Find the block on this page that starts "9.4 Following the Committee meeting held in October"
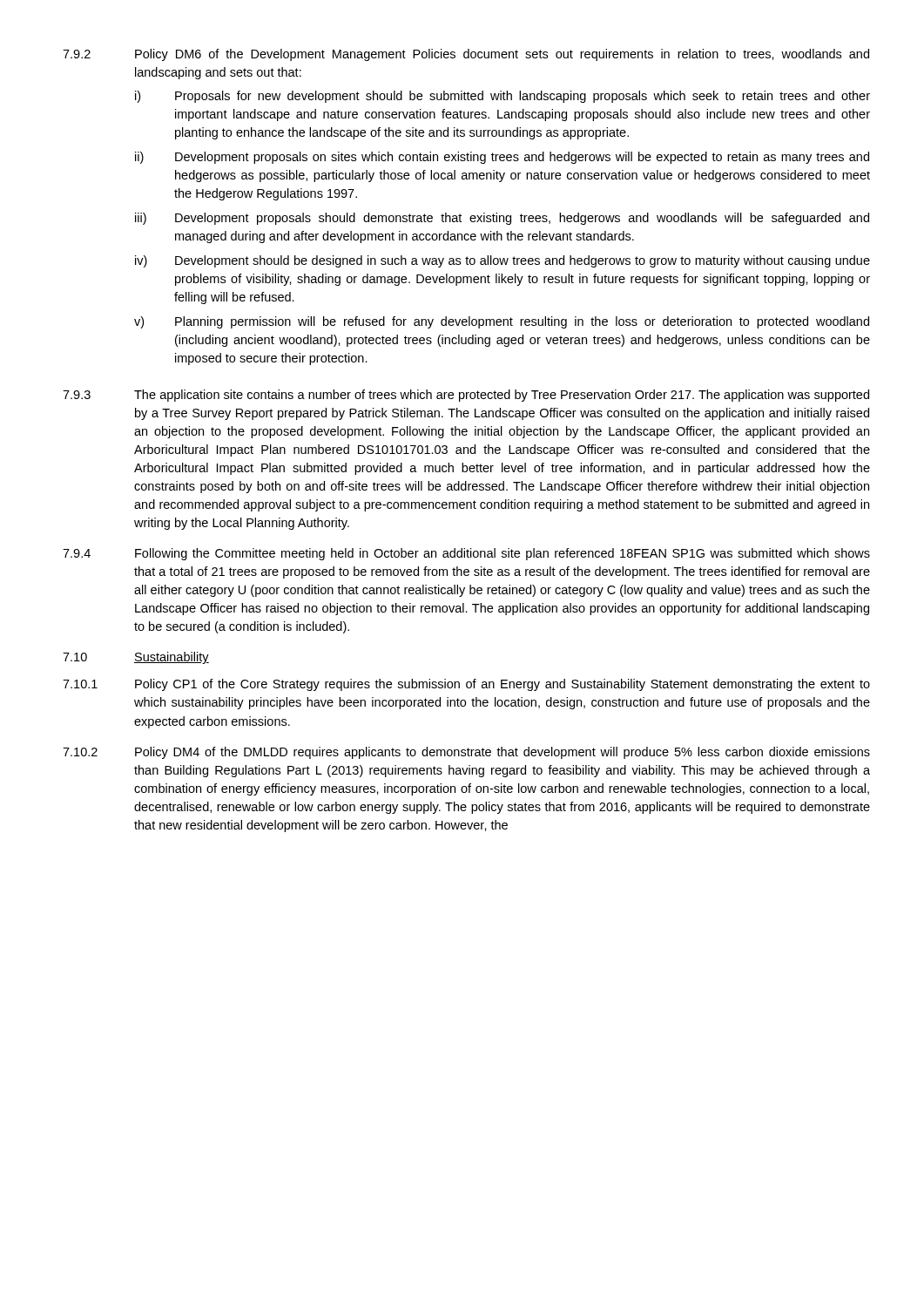The height and width of the screenshot is (1307, 924). coord(466,591)
